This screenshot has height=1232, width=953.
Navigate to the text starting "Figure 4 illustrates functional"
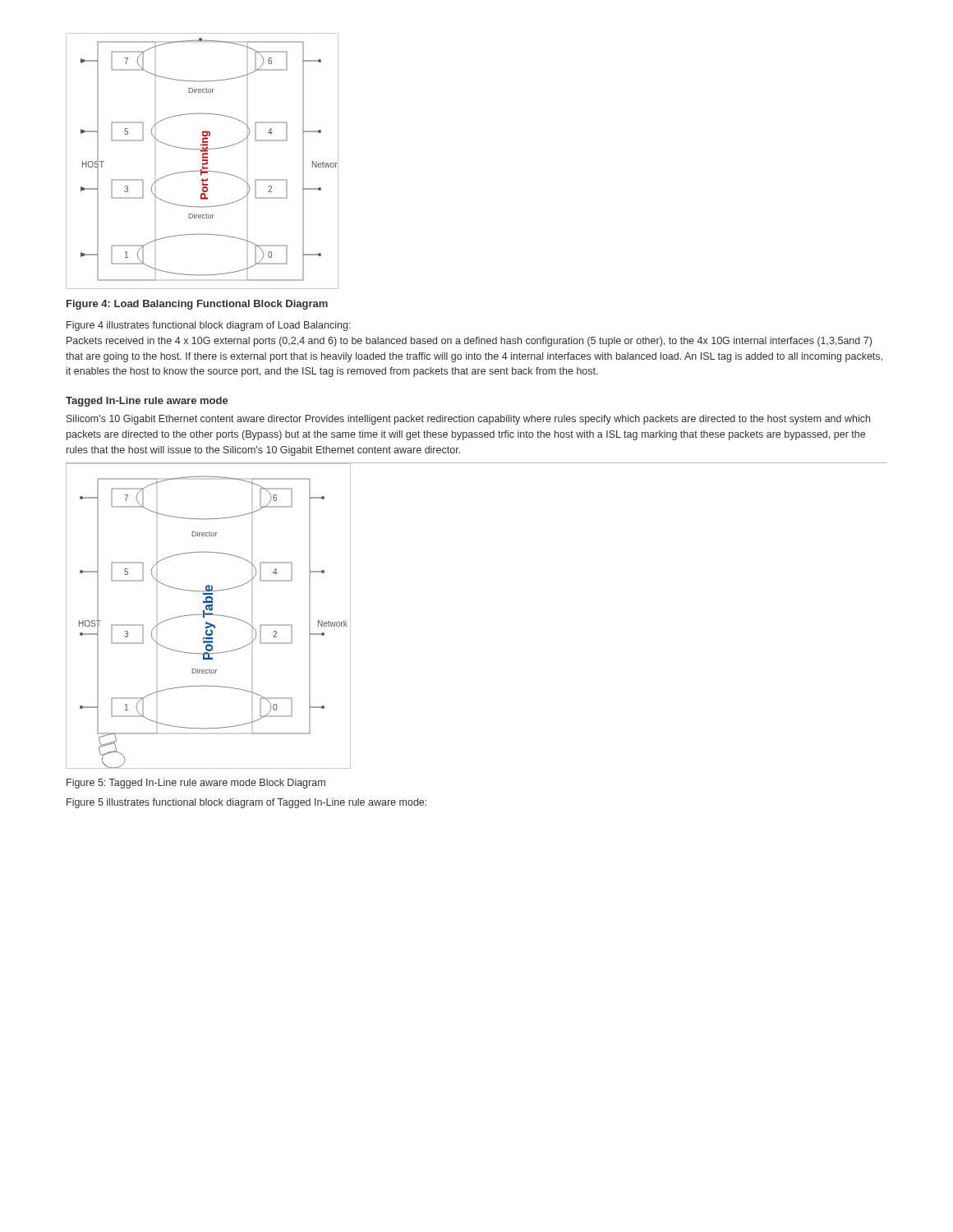tap(474, 348)
